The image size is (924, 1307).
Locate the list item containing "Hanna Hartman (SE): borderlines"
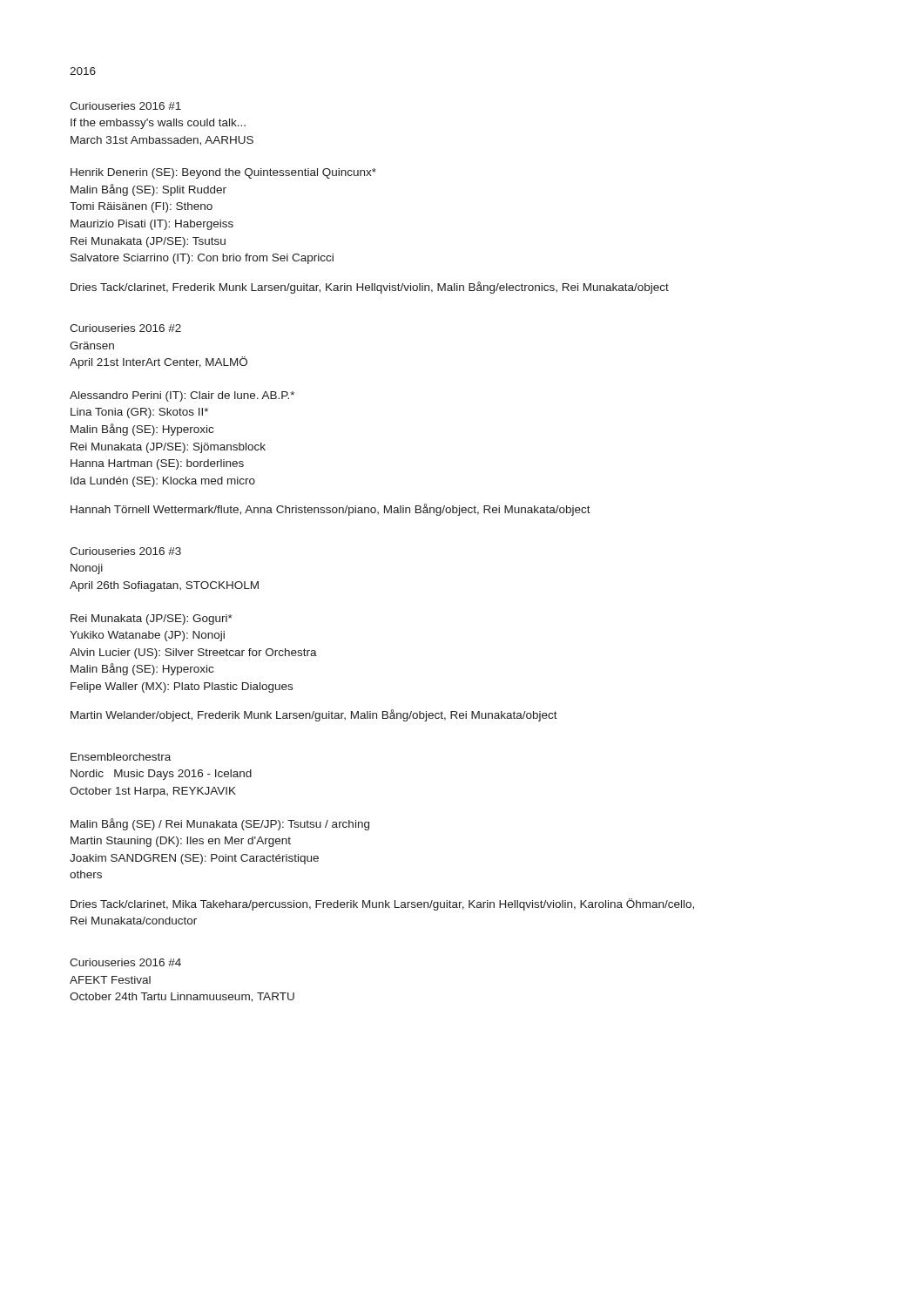[x=157, y=463]
